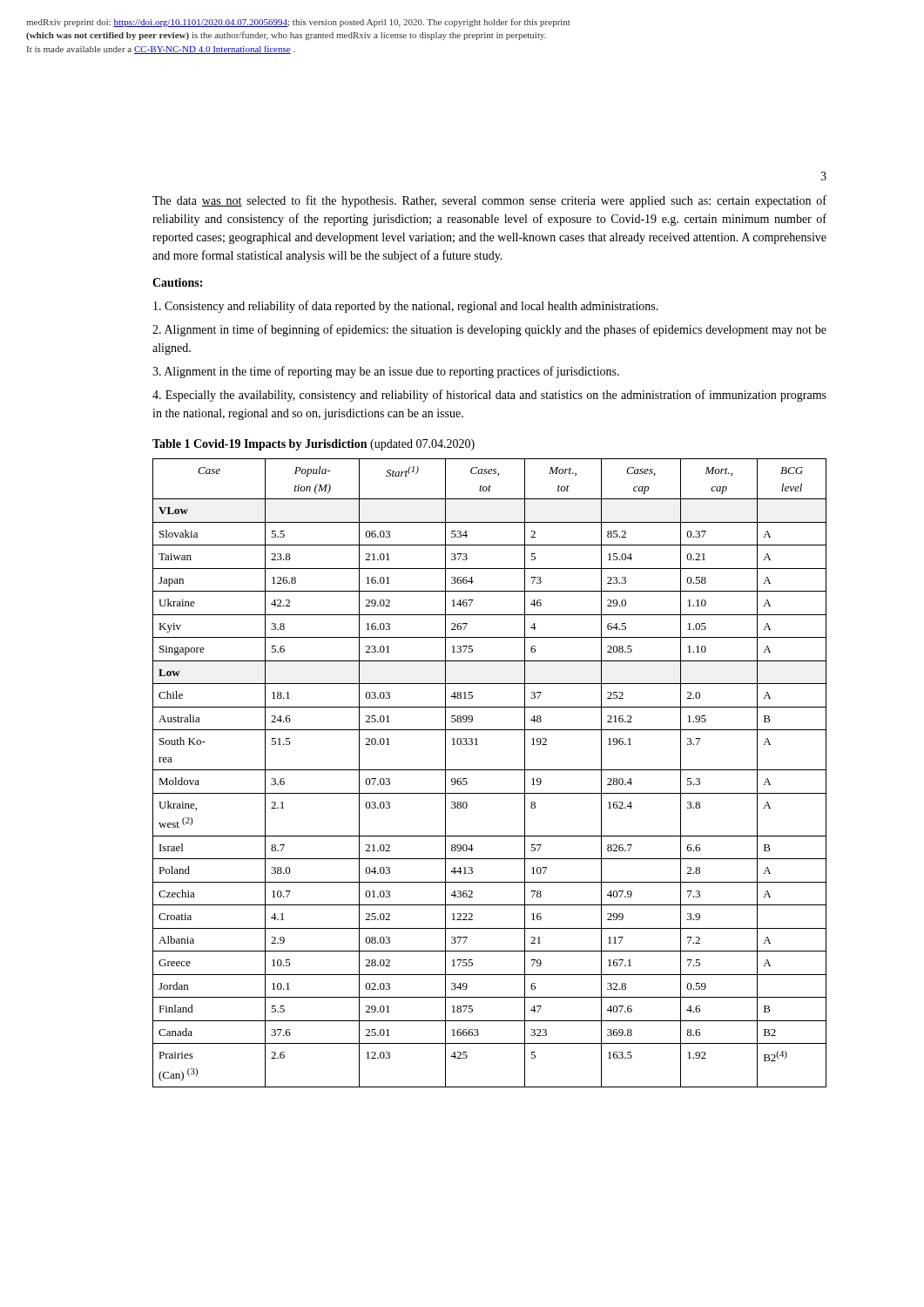Locate the text block with the text "The data was not selected to"
The width and height of the screenshot is (924, 1307).
tap(489, 228)
